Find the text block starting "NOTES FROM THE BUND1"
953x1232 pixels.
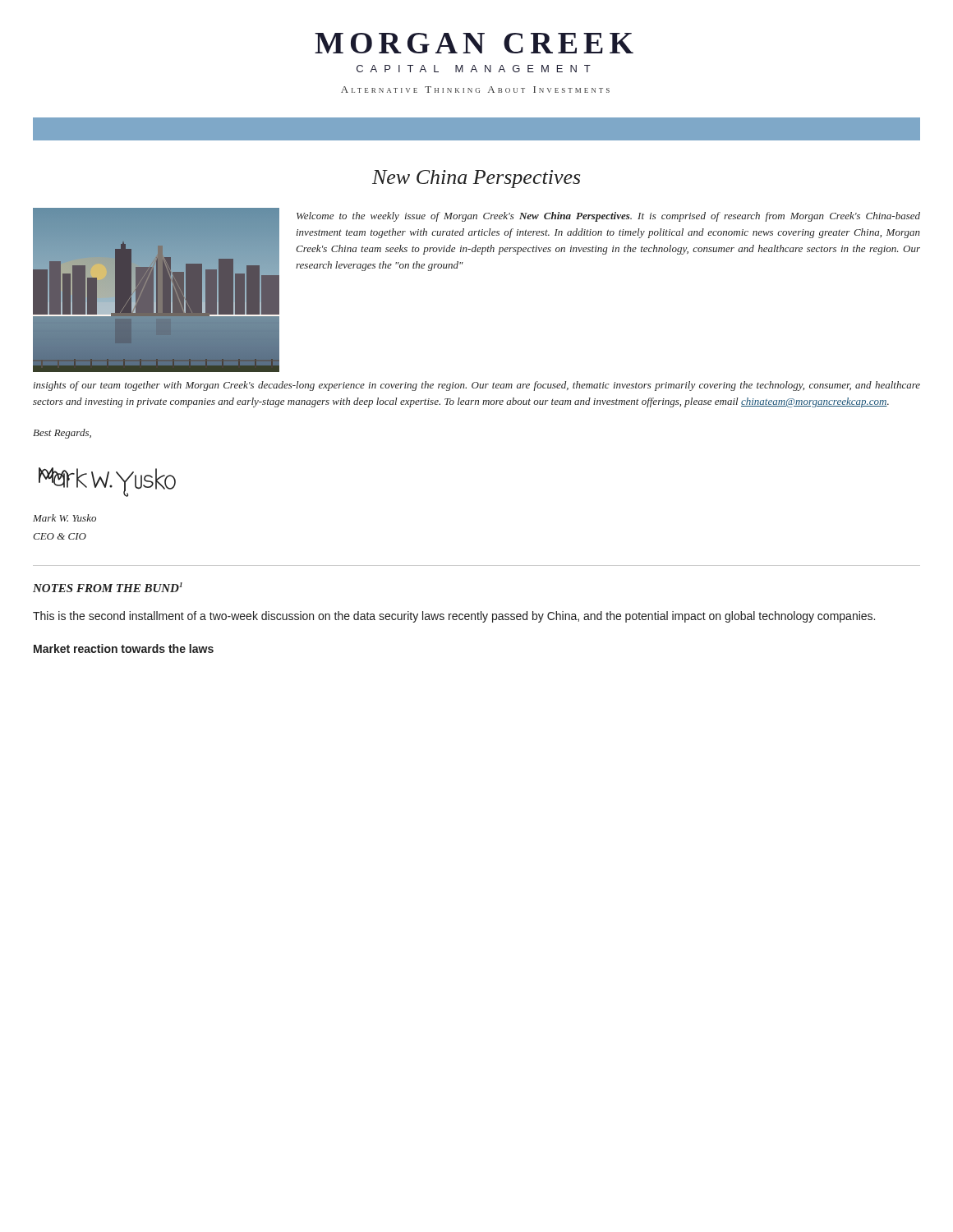108,588
